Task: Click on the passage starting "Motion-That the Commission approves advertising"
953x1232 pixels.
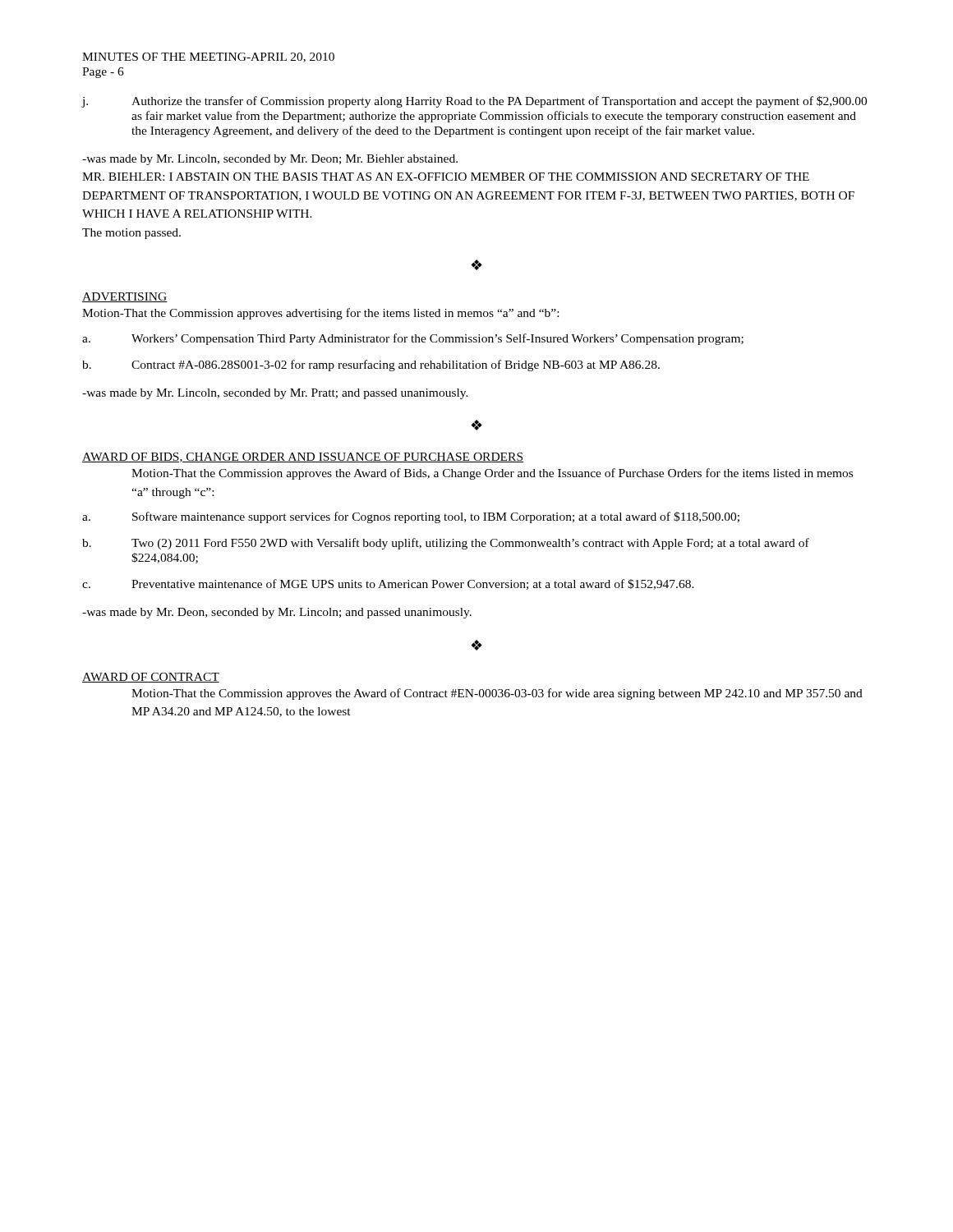Action: click(476, 313)
